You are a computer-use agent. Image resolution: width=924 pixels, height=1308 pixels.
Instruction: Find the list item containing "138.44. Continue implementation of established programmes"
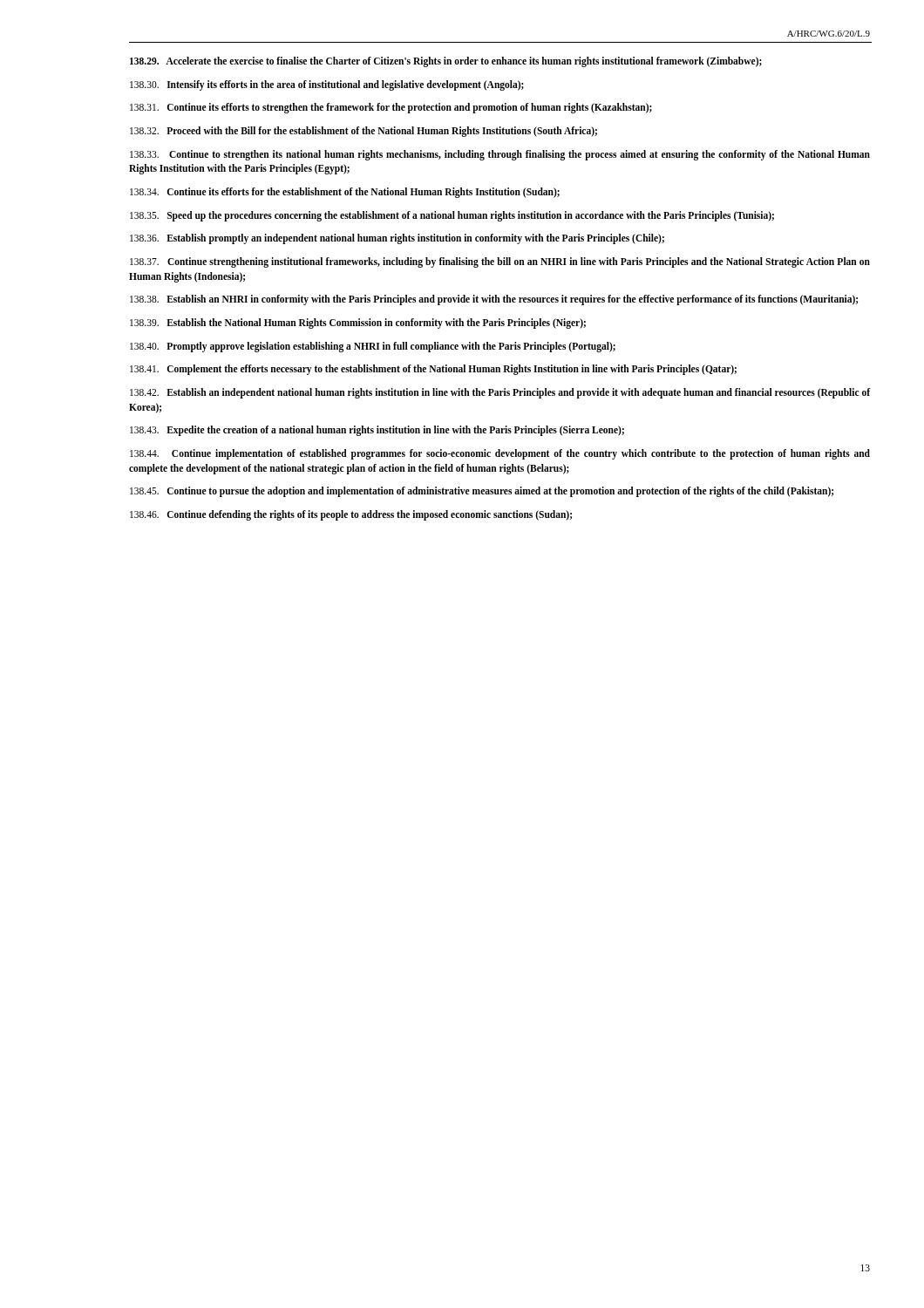click(499, 461)
